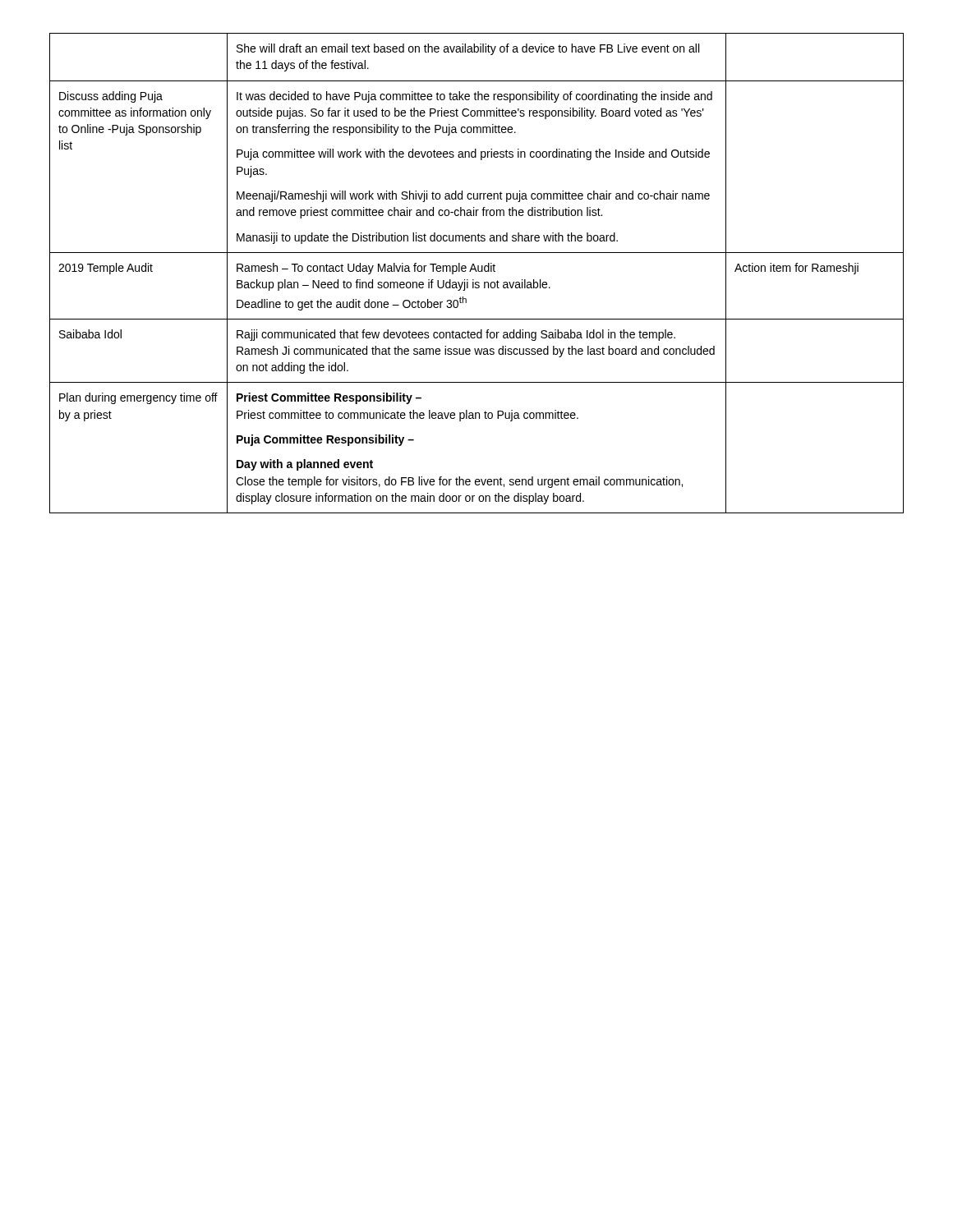Find the table that mentions "Priest Committee Responsibility –"

pos(476,273)
